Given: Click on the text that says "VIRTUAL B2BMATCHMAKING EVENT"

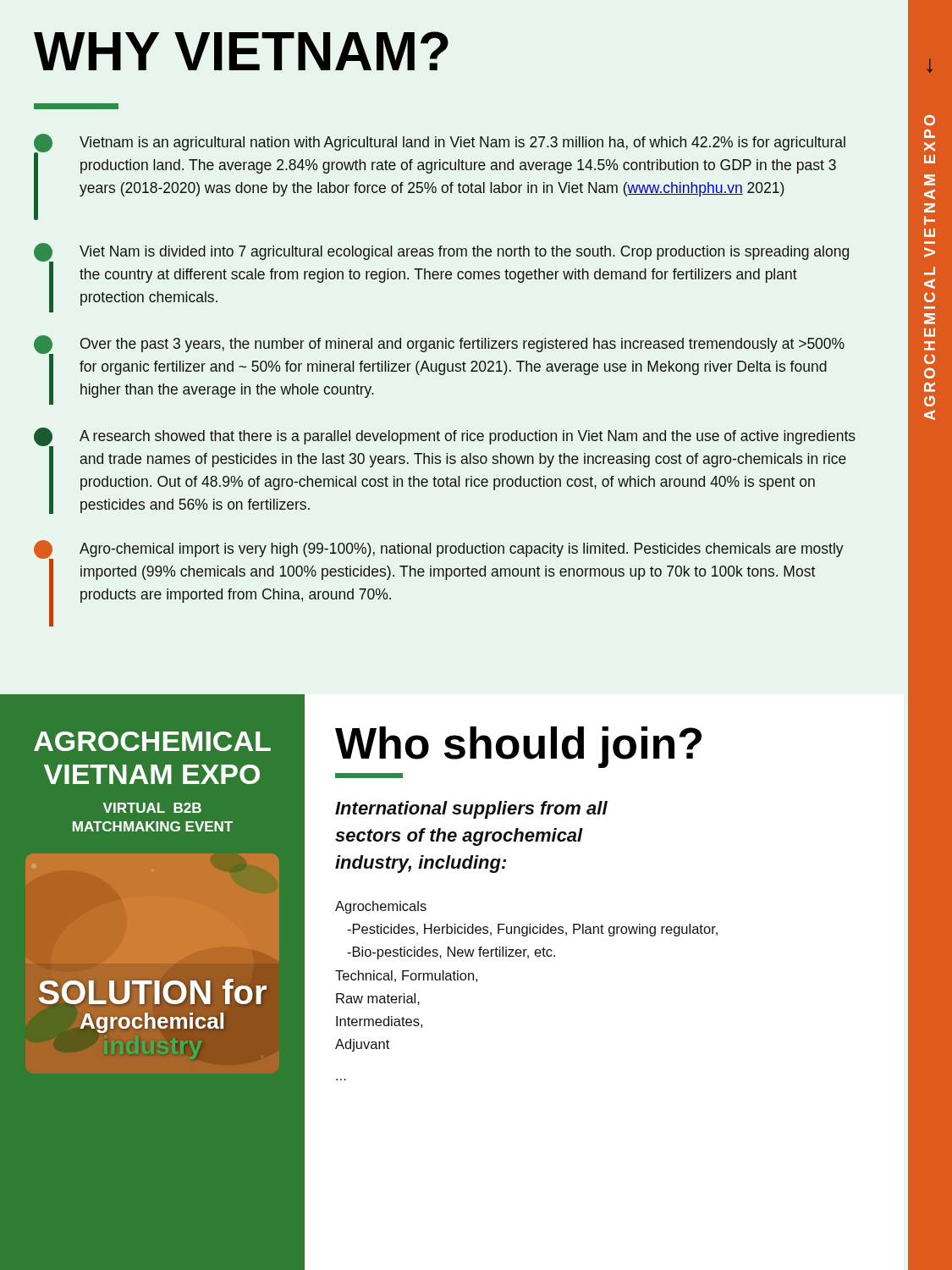Looking at the screenshot, I should [x=152, y=818].
